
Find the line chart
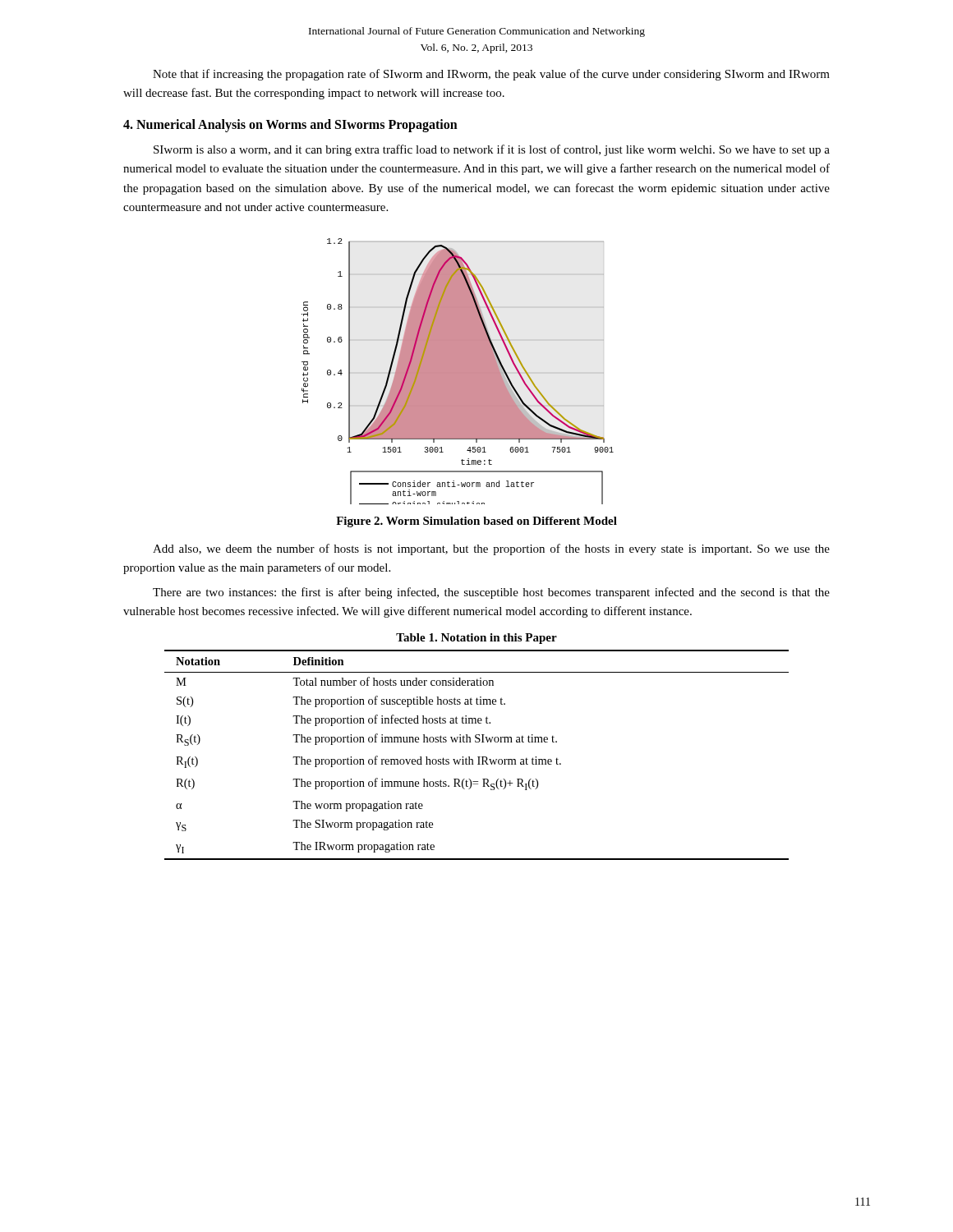[x=476, y=370]
